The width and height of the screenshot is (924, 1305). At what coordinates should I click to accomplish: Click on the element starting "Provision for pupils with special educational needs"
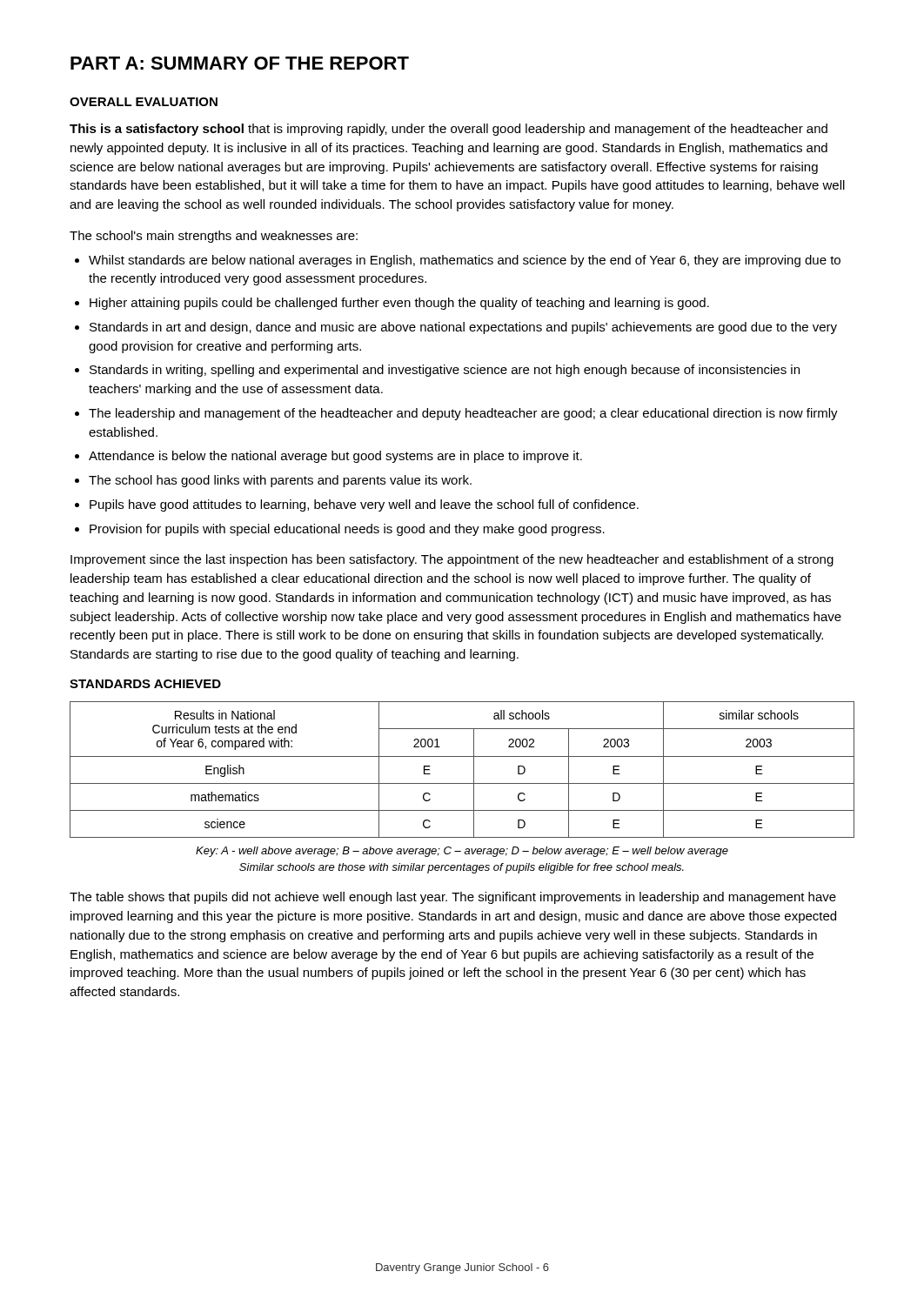pyautogui.click(x=347, y=528)
